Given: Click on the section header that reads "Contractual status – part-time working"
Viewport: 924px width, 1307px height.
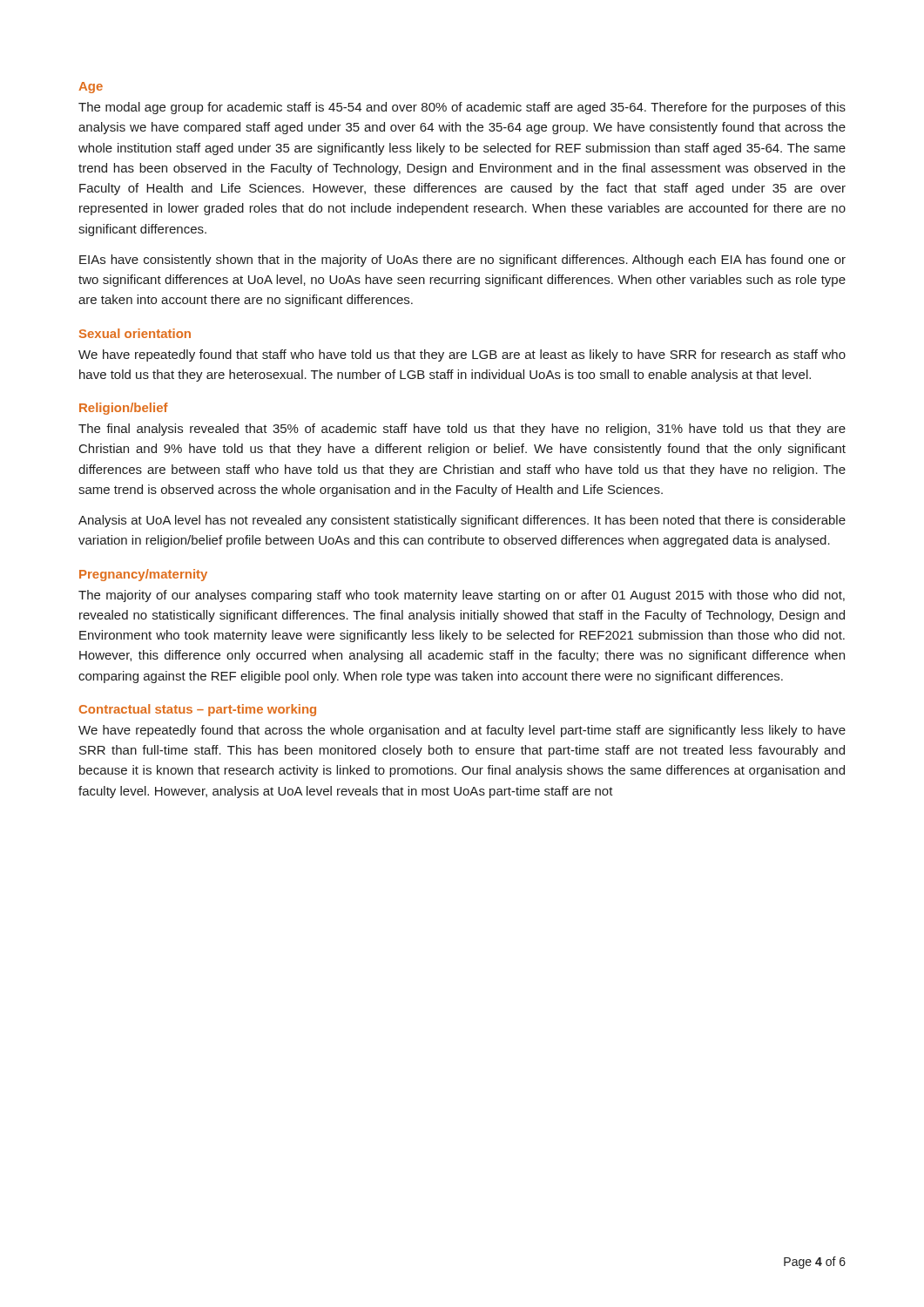Looking at the screenshot, I should [x=198, y=709].
